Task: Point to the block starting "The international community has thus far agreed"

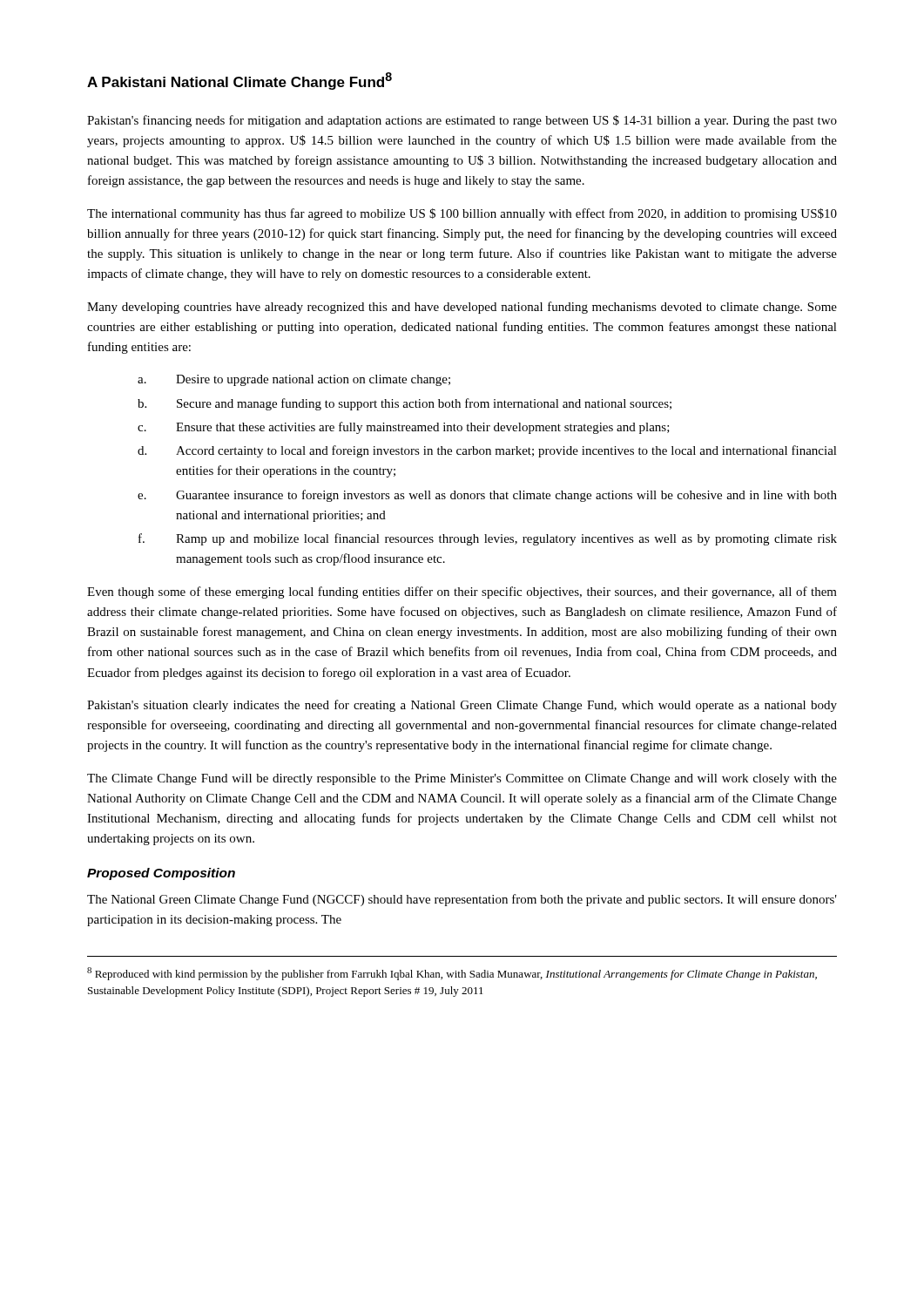Action: click(x=462, y=244)
